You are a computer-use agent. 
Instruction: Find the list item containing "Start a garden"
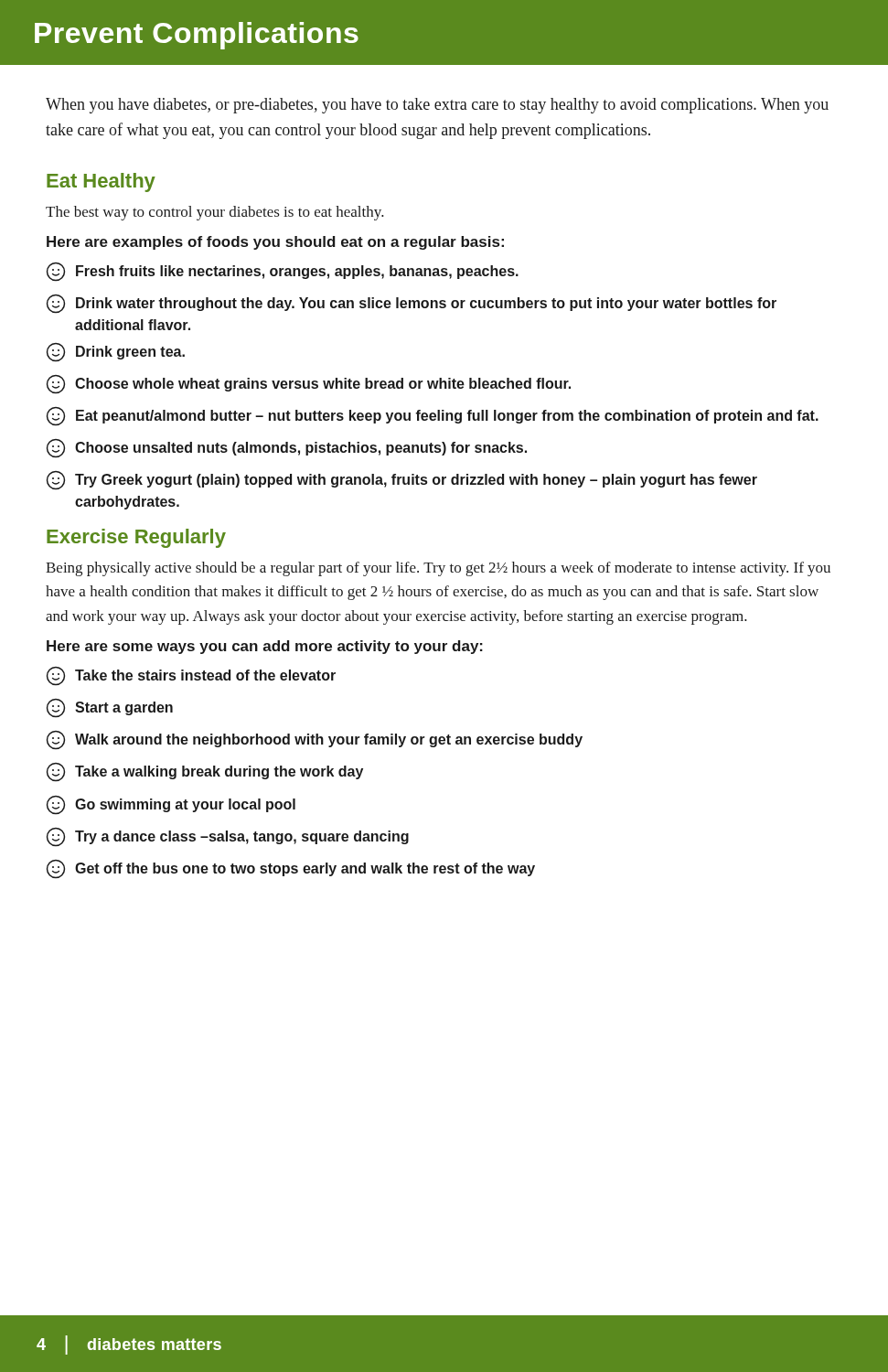coord(110,708)
